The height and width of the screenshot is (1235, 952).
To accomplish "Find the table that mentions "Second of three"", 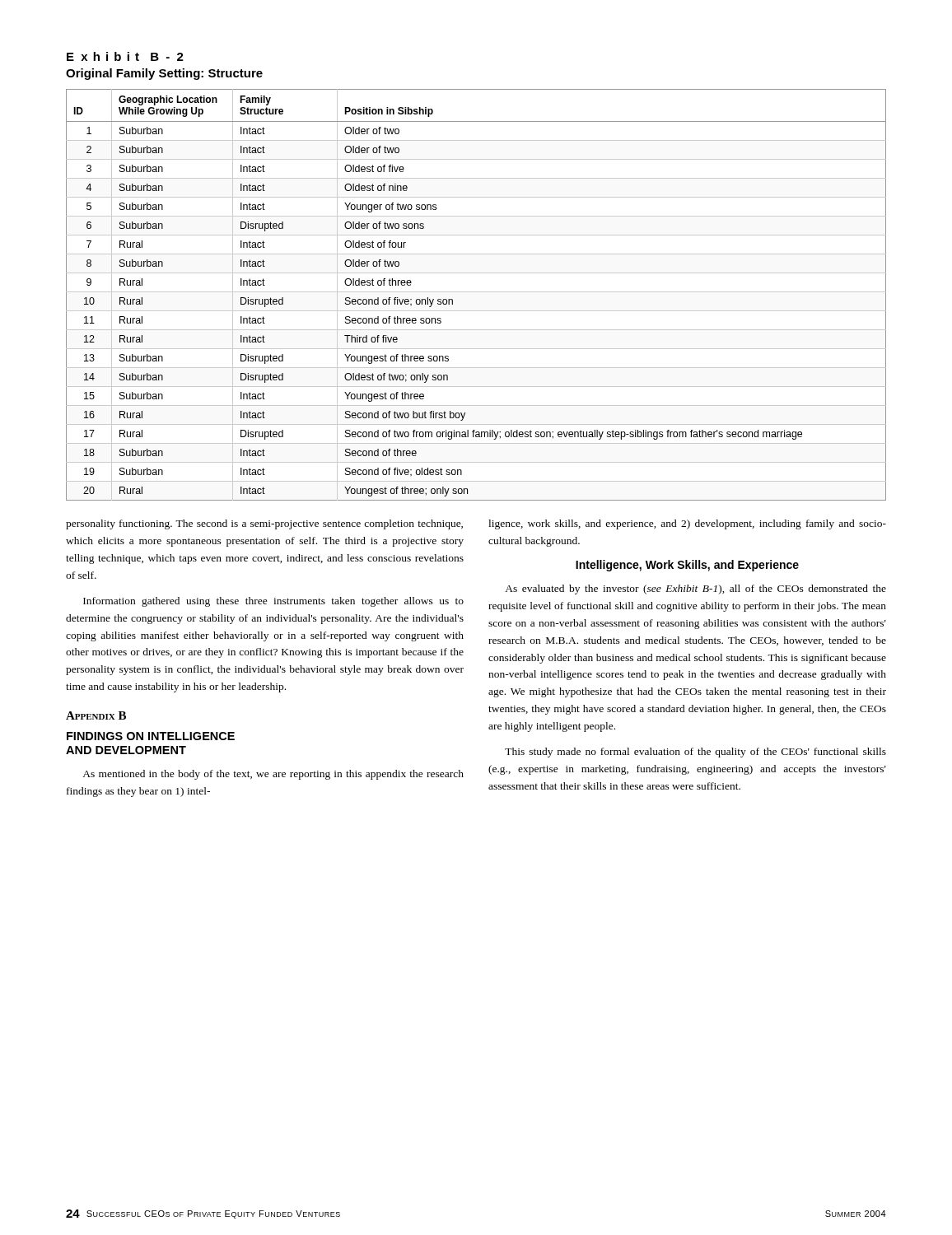I will [476, 295].
